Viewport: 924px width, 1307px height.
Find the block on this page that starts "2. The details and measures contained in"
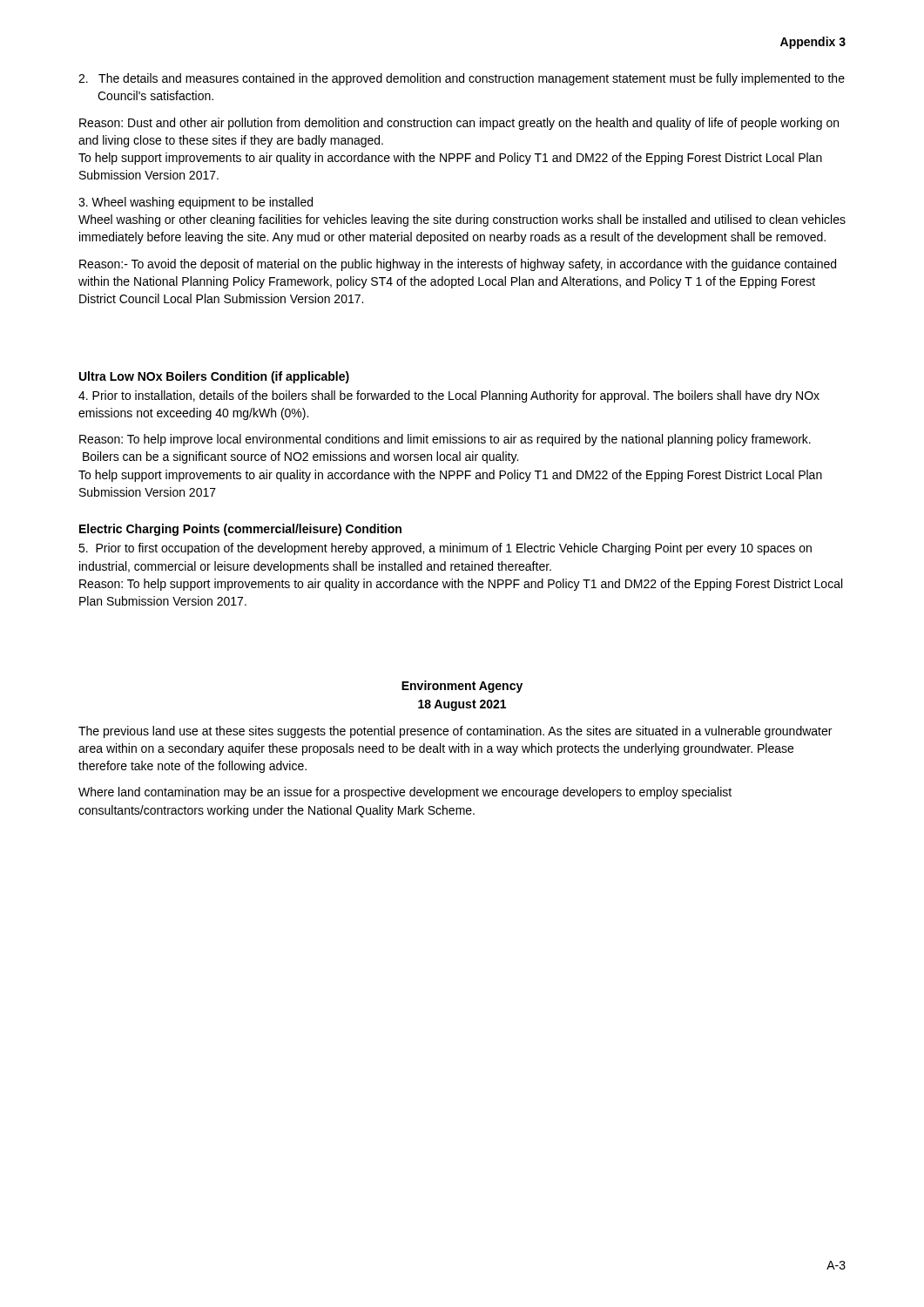(462, 87)
